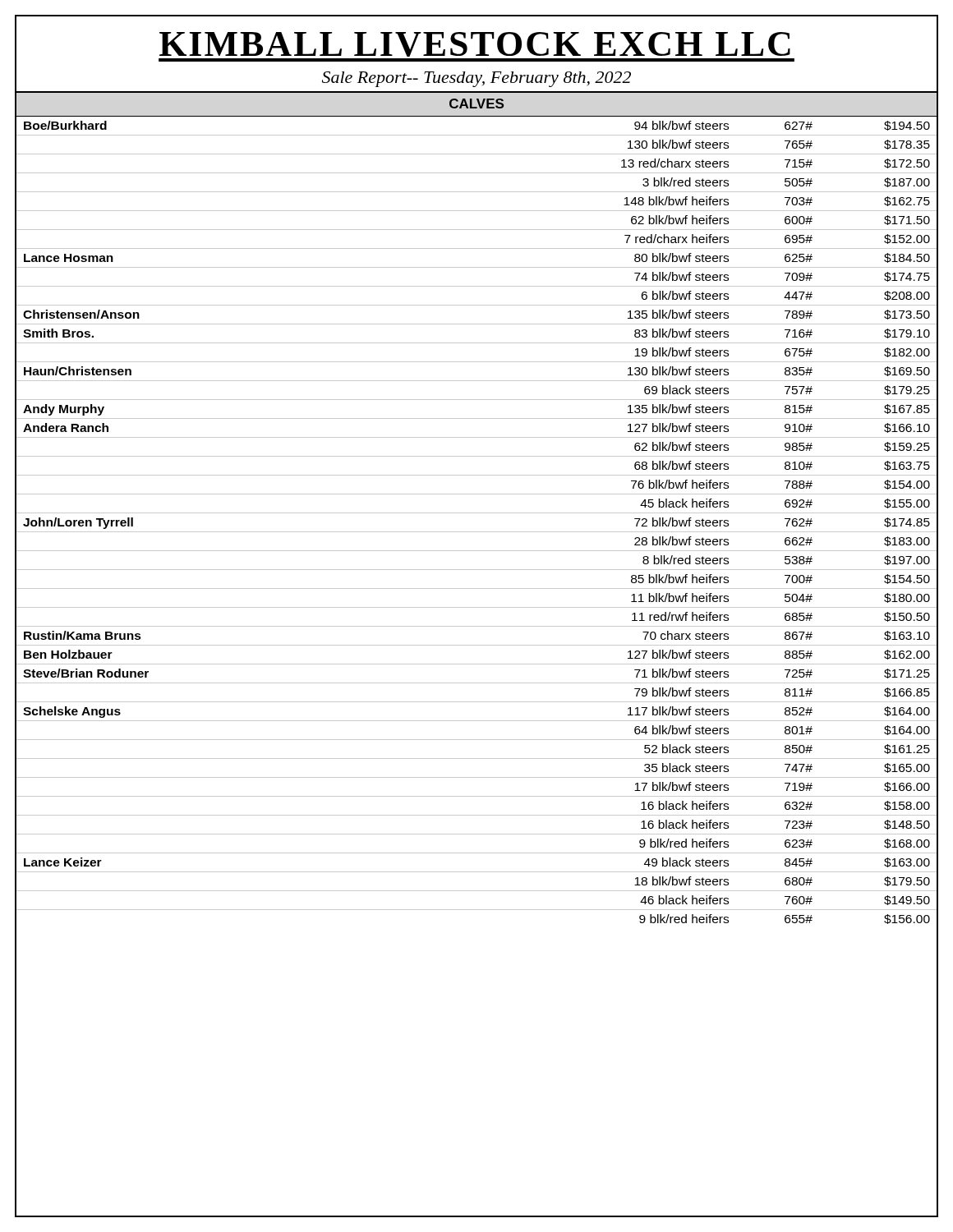Find a section header
This screenshot has width=953, height=1232.
coord(476,104)
